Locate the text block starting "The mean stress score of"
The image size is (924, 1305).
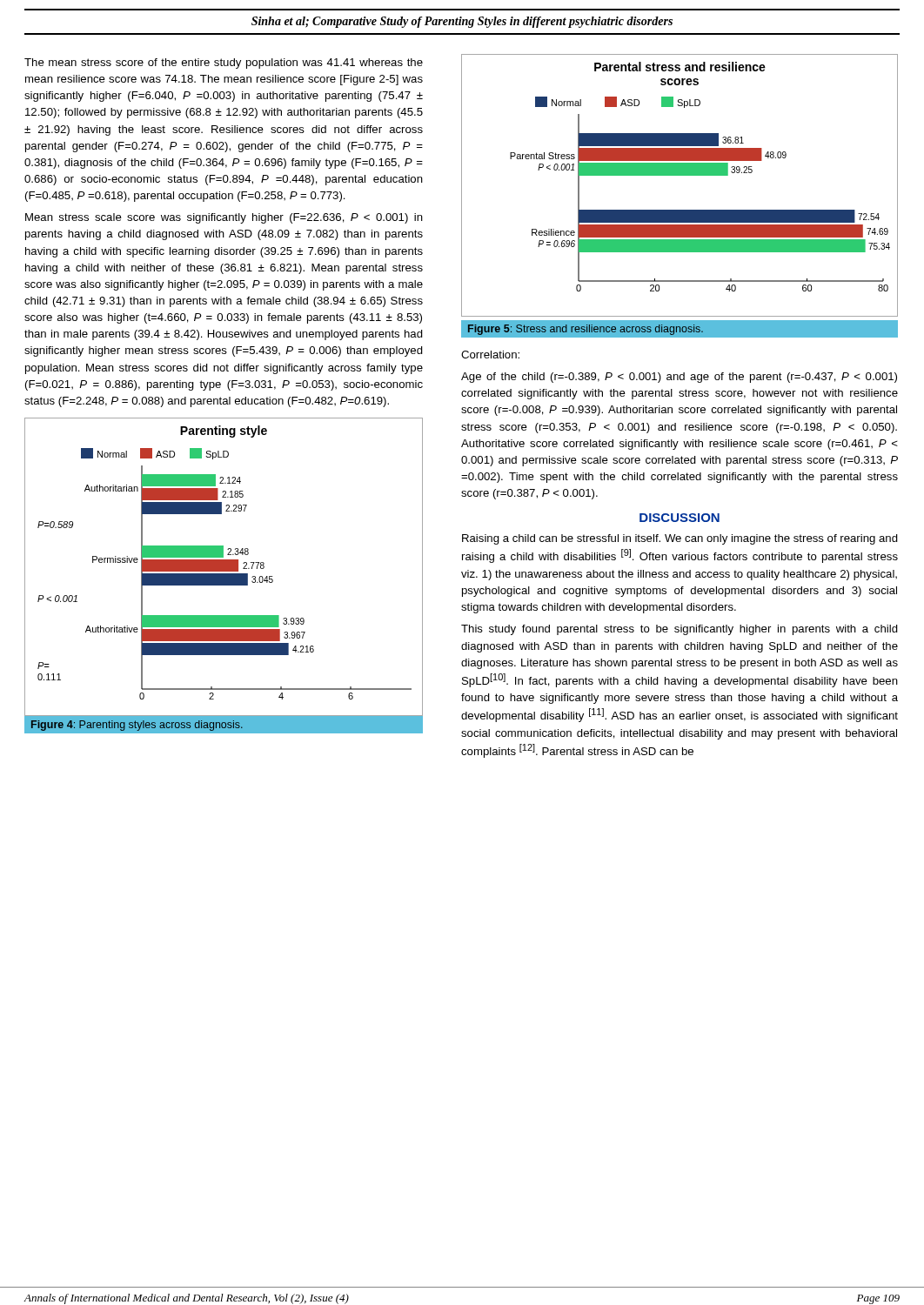pyautogui.click(x=224, y=231)
